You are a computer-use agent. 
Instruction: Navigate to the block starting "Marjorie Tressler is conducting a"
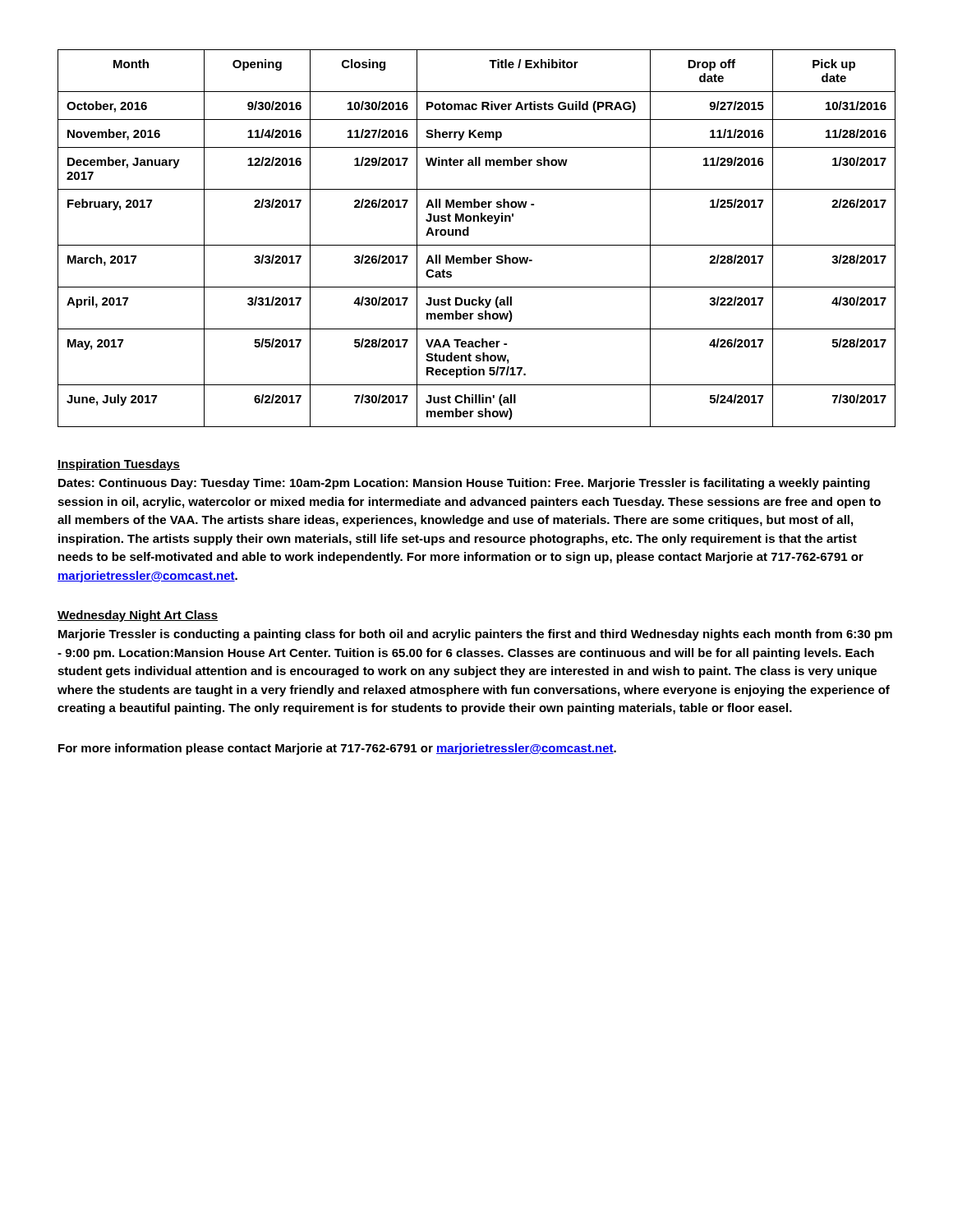click(475, 671)
